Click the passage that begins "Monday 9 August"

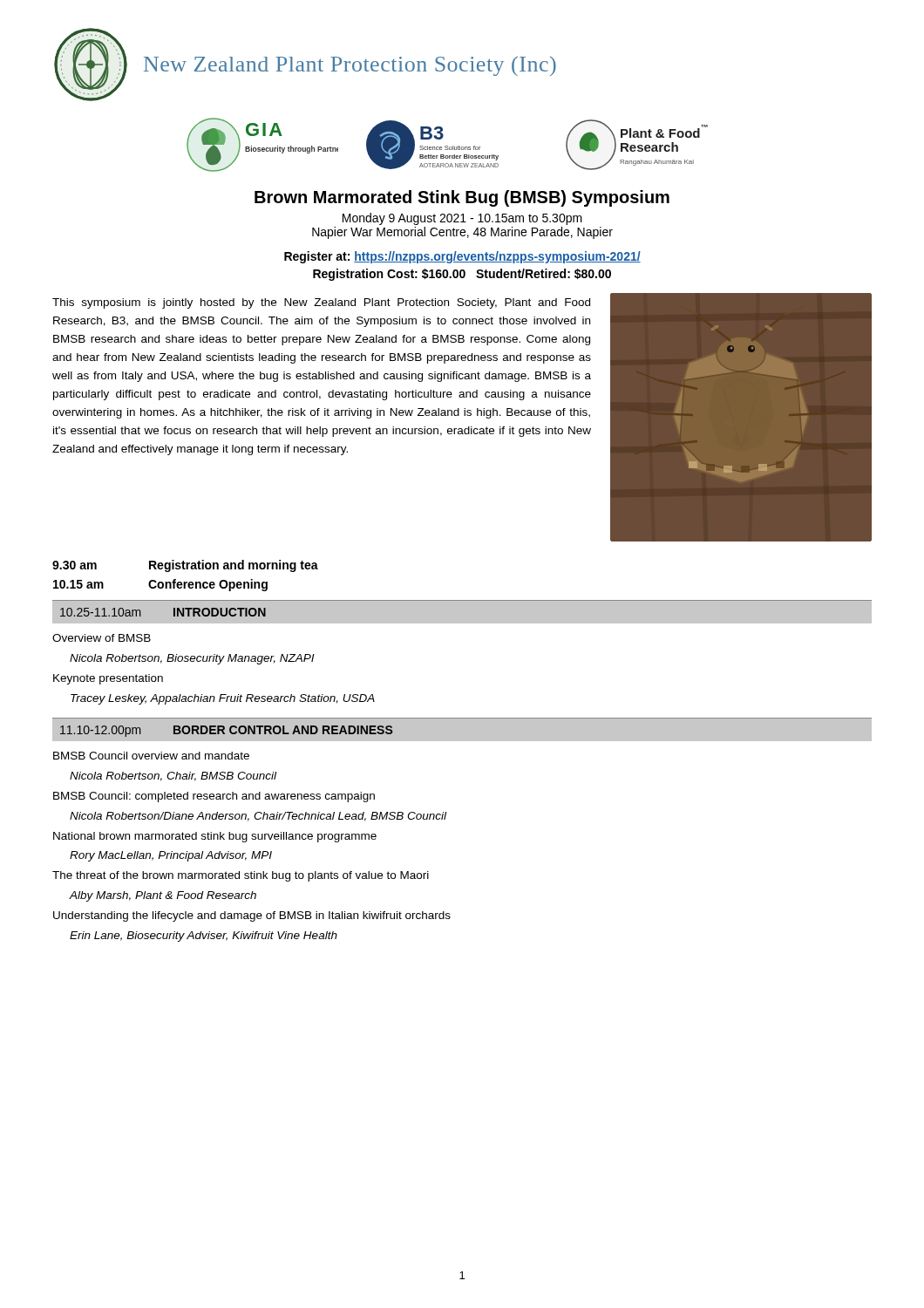click(x=462, y=225)
